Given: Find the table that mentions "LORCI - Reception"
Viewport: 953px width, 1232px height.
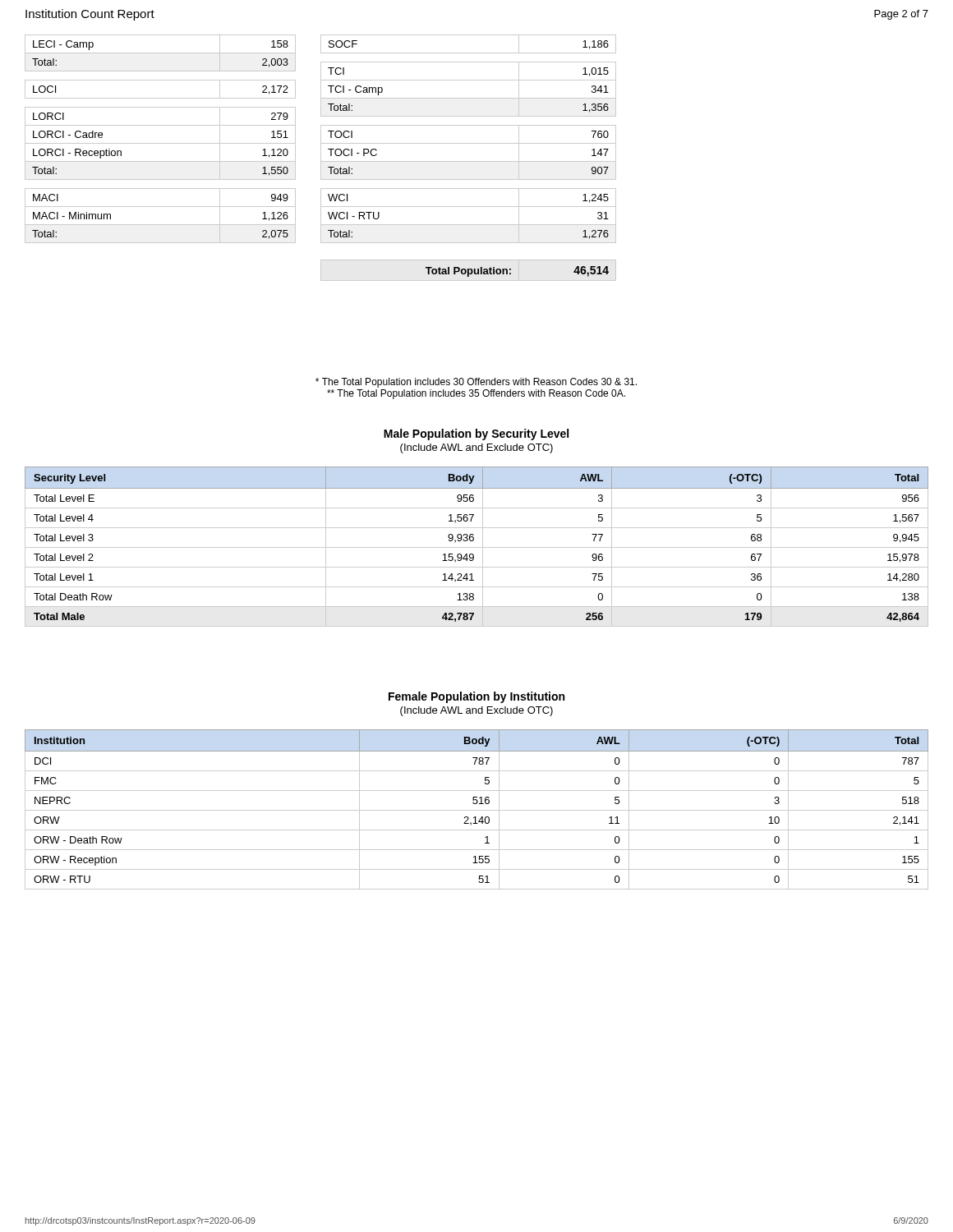Looking at the screenshot, I should click(160, 139).
